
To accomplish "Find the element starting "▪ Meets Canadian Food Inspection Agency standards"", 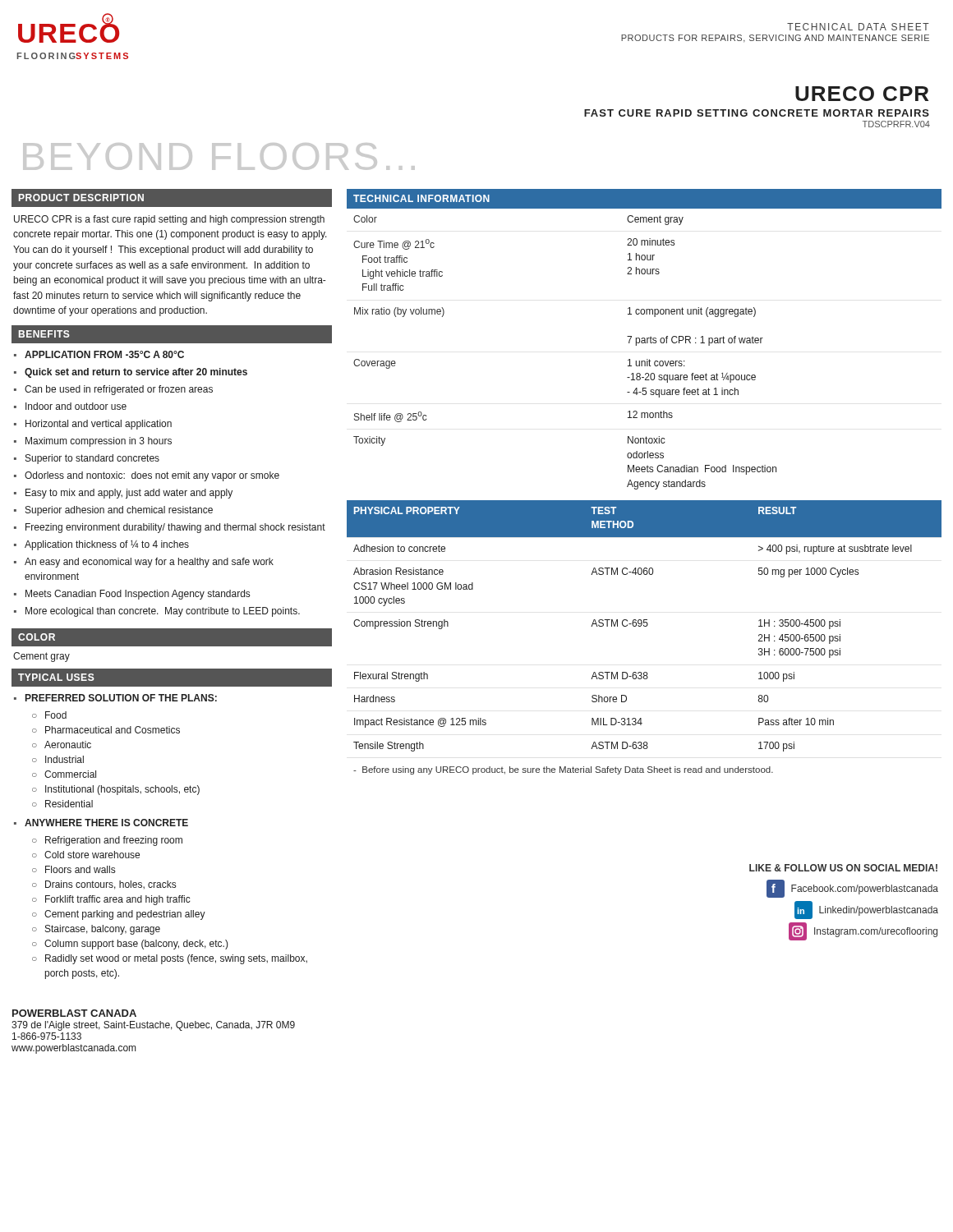I will 132,594.
